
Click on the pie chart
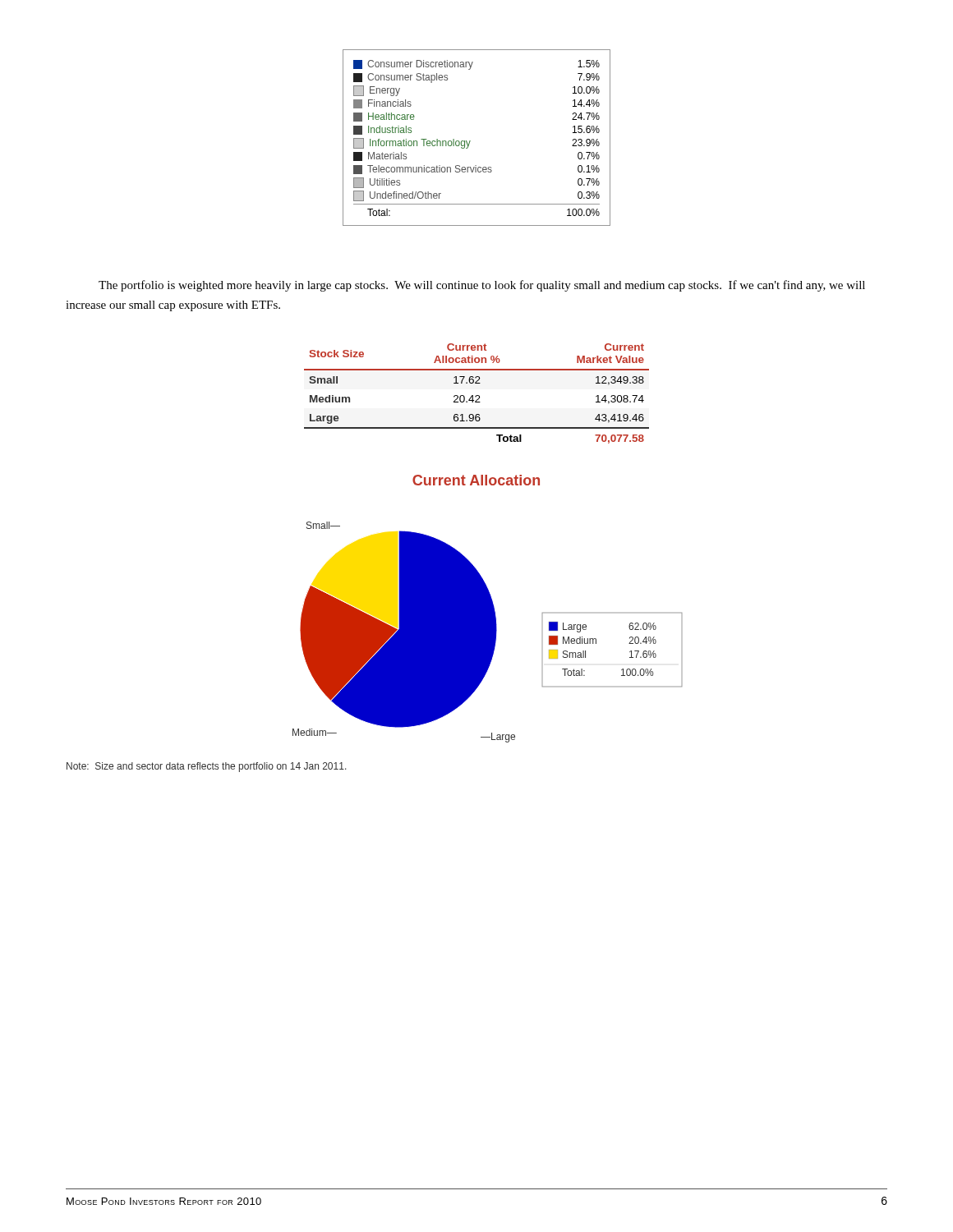tap(476, 625)
